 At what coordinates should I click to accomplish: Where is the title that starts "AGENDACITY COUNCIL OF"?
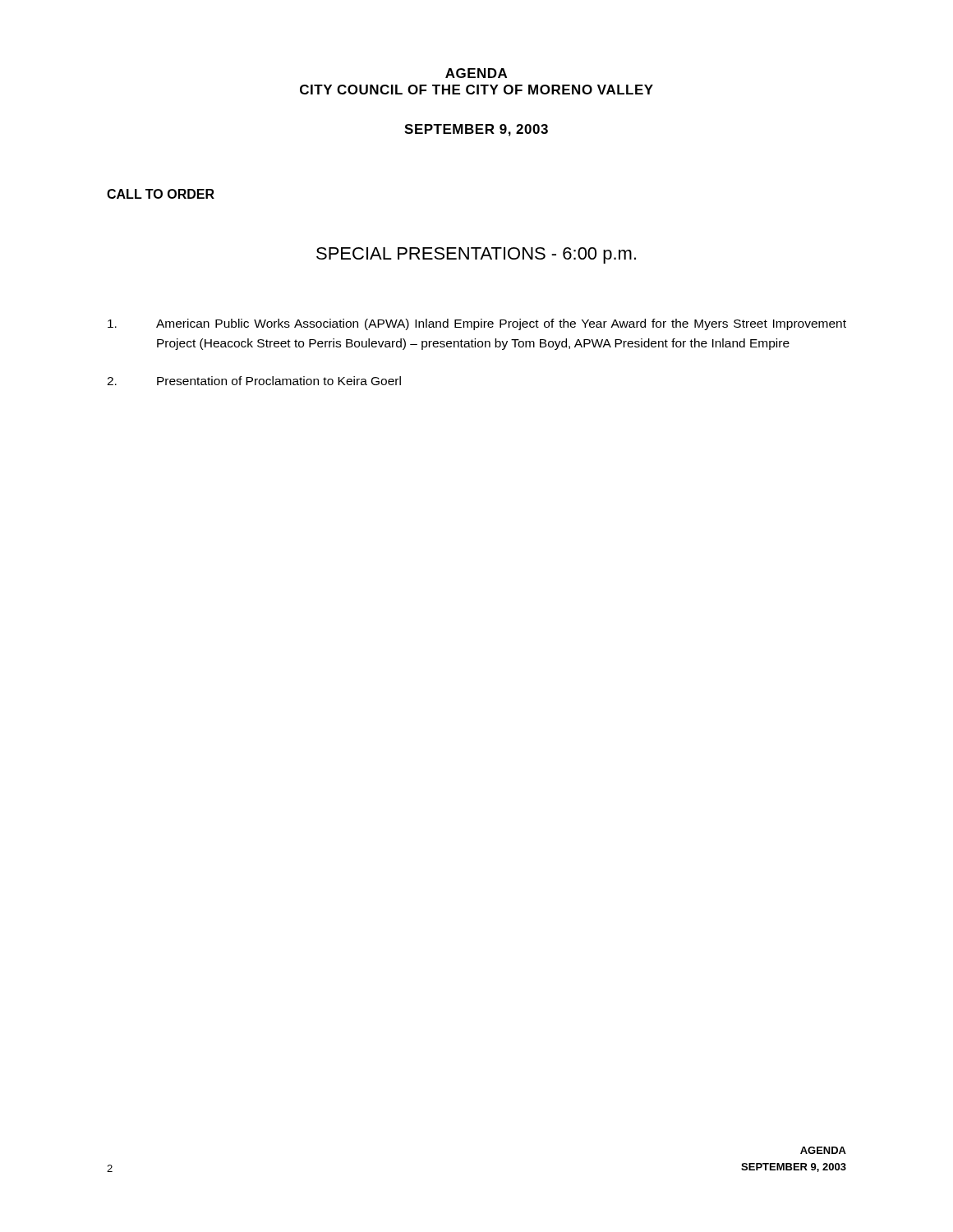pos(476,82)
